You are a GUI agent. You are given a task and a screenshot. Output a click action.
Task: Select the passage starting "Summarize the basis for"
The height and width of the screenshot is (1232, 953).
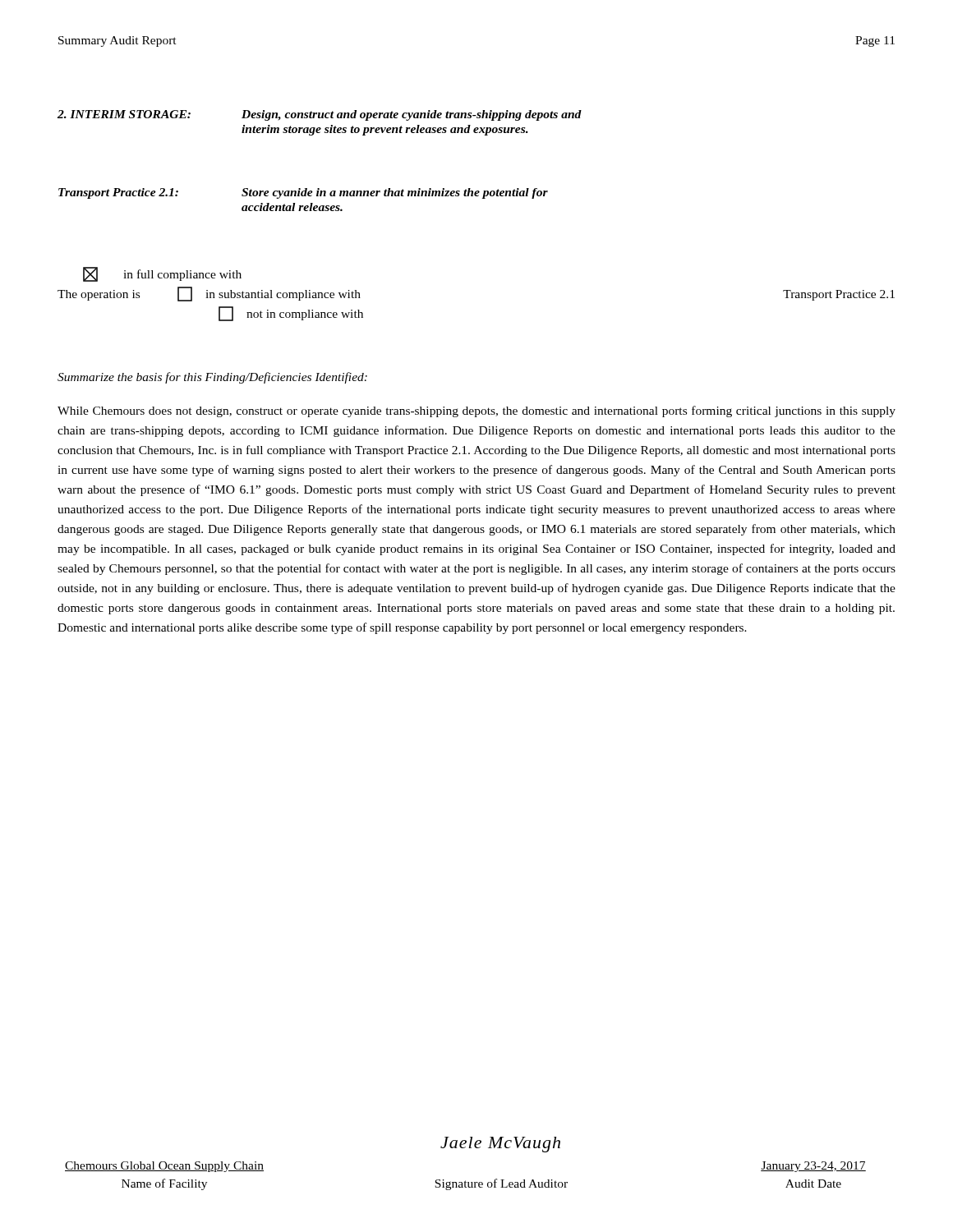click(213, 377)
